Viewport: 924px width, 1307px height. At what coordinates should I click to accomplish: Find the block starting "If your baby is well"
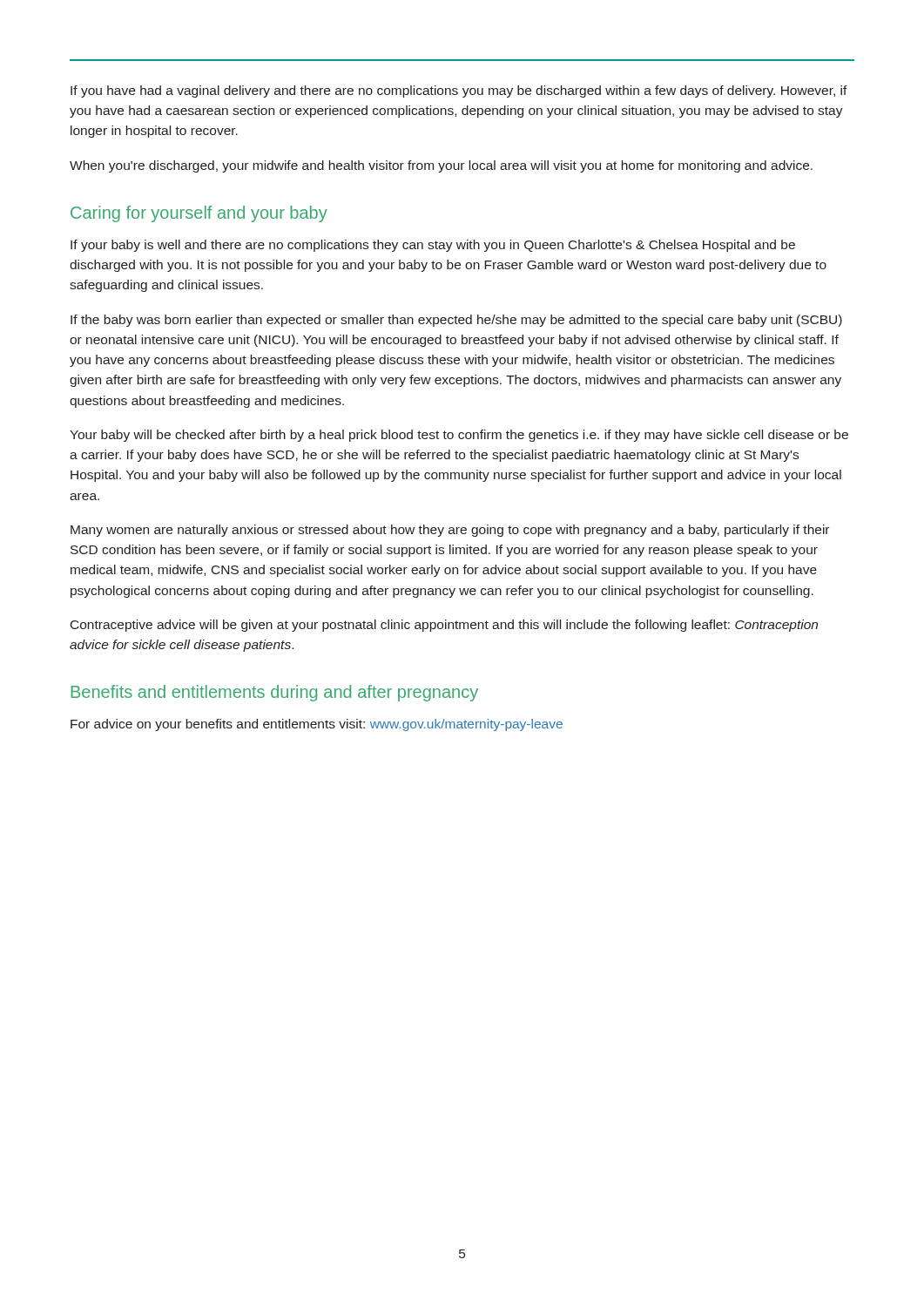(462, 265)
